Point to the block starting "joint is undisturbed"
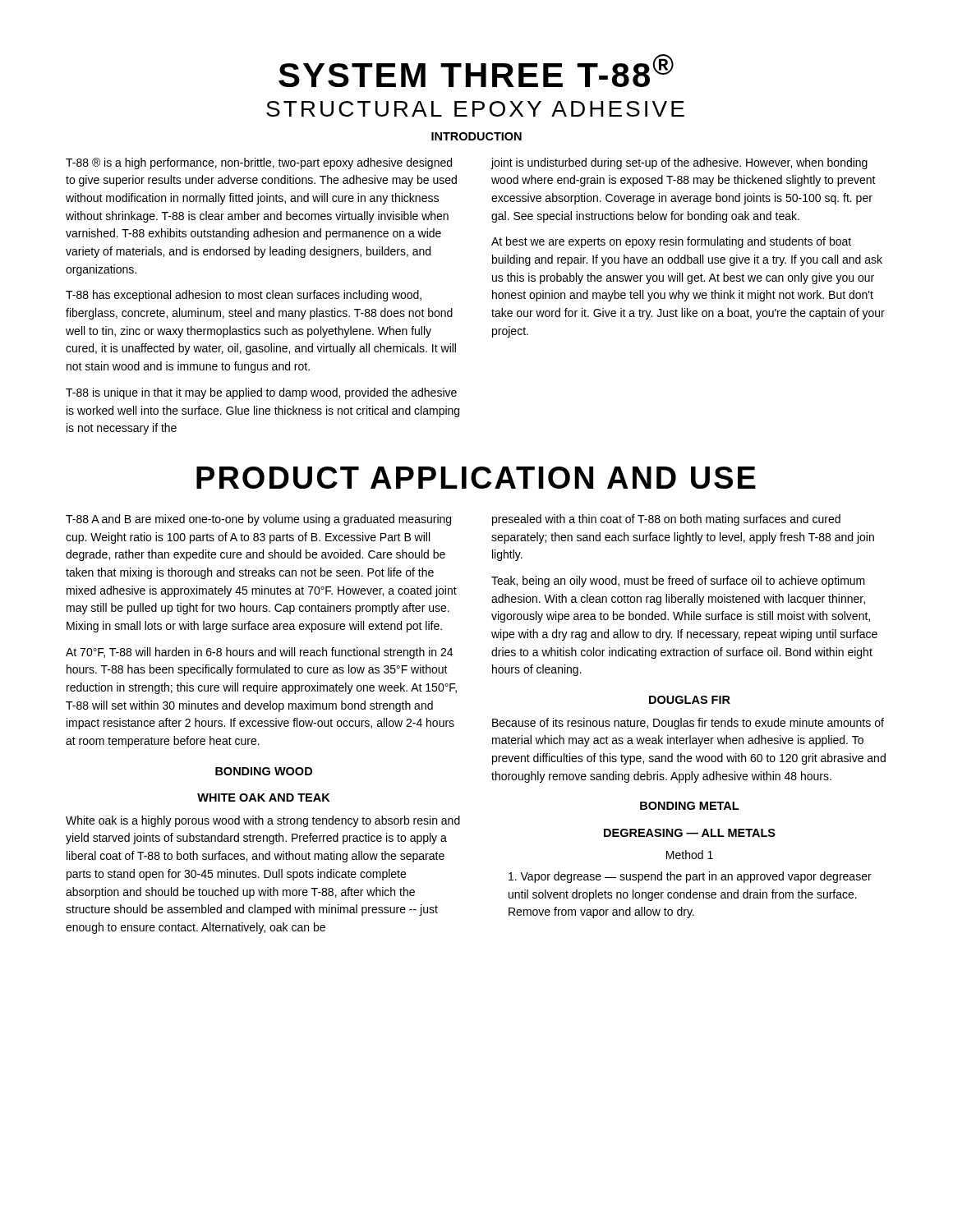 tap(689, 190)
